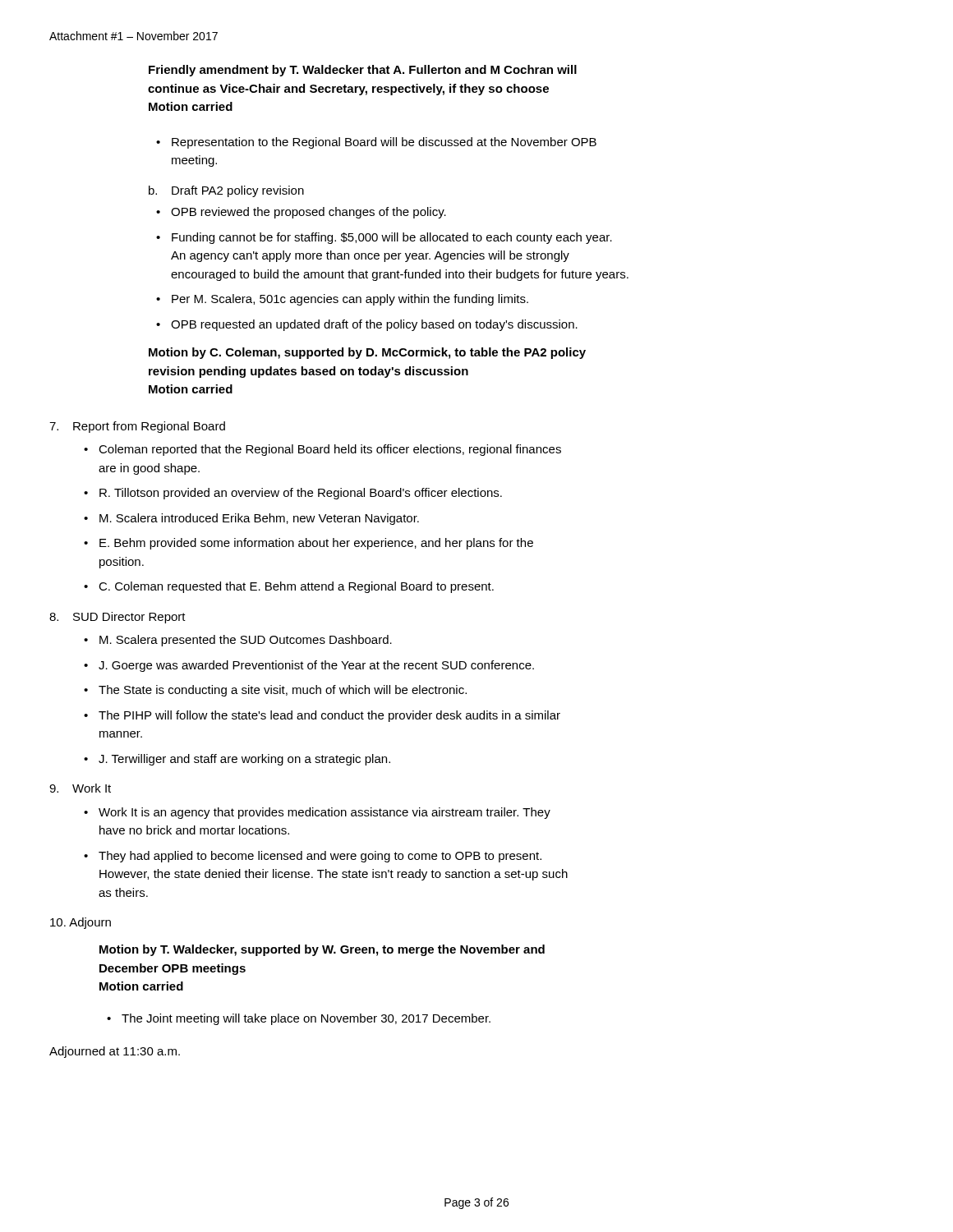
Task: Click on the list item with the text "The State is conducting a site"
Action: click(x=275, y=691)
